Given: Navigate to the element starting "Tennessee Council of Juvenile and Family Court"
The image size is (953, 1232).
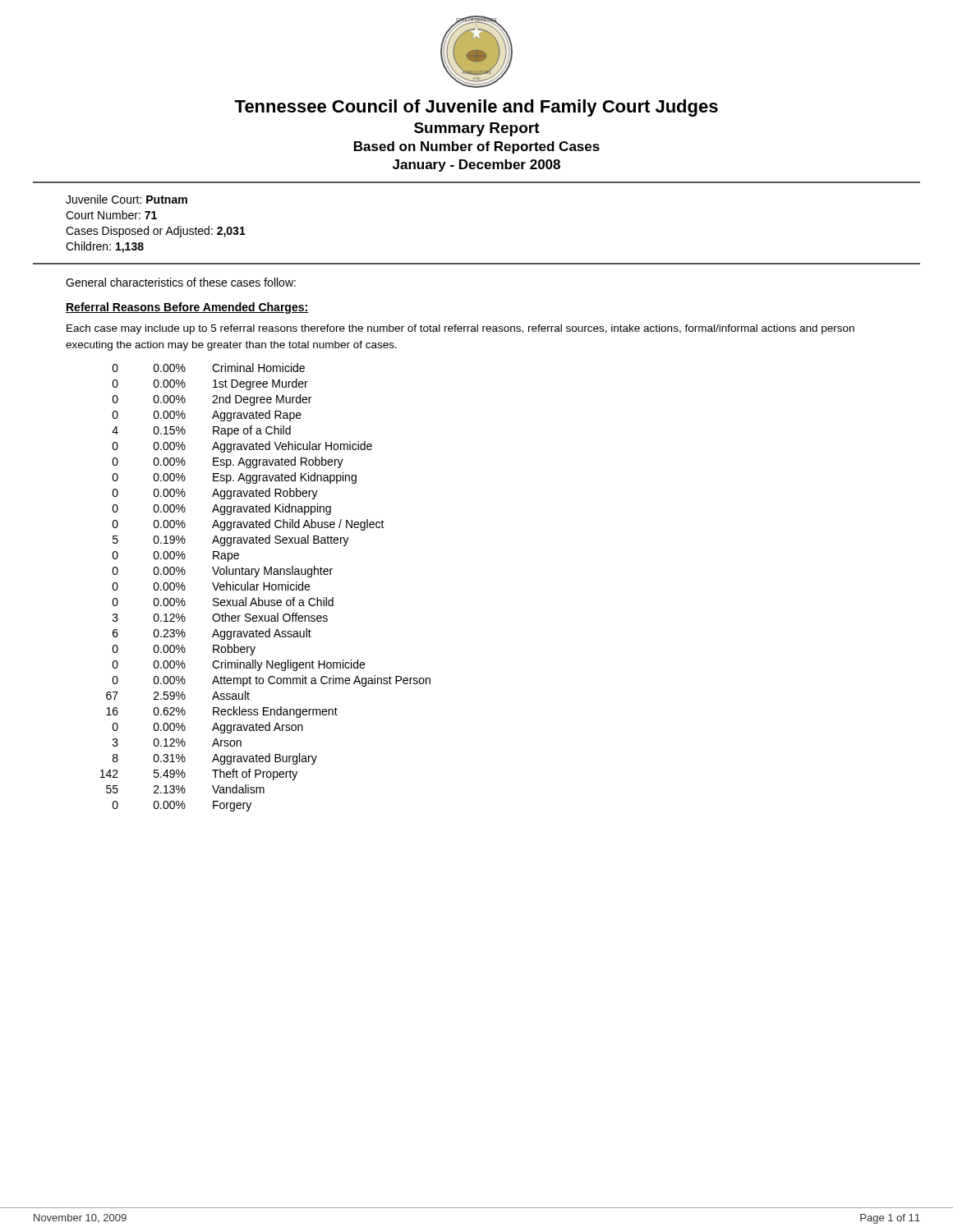Looking at the screenshot, I should [476, 135].
